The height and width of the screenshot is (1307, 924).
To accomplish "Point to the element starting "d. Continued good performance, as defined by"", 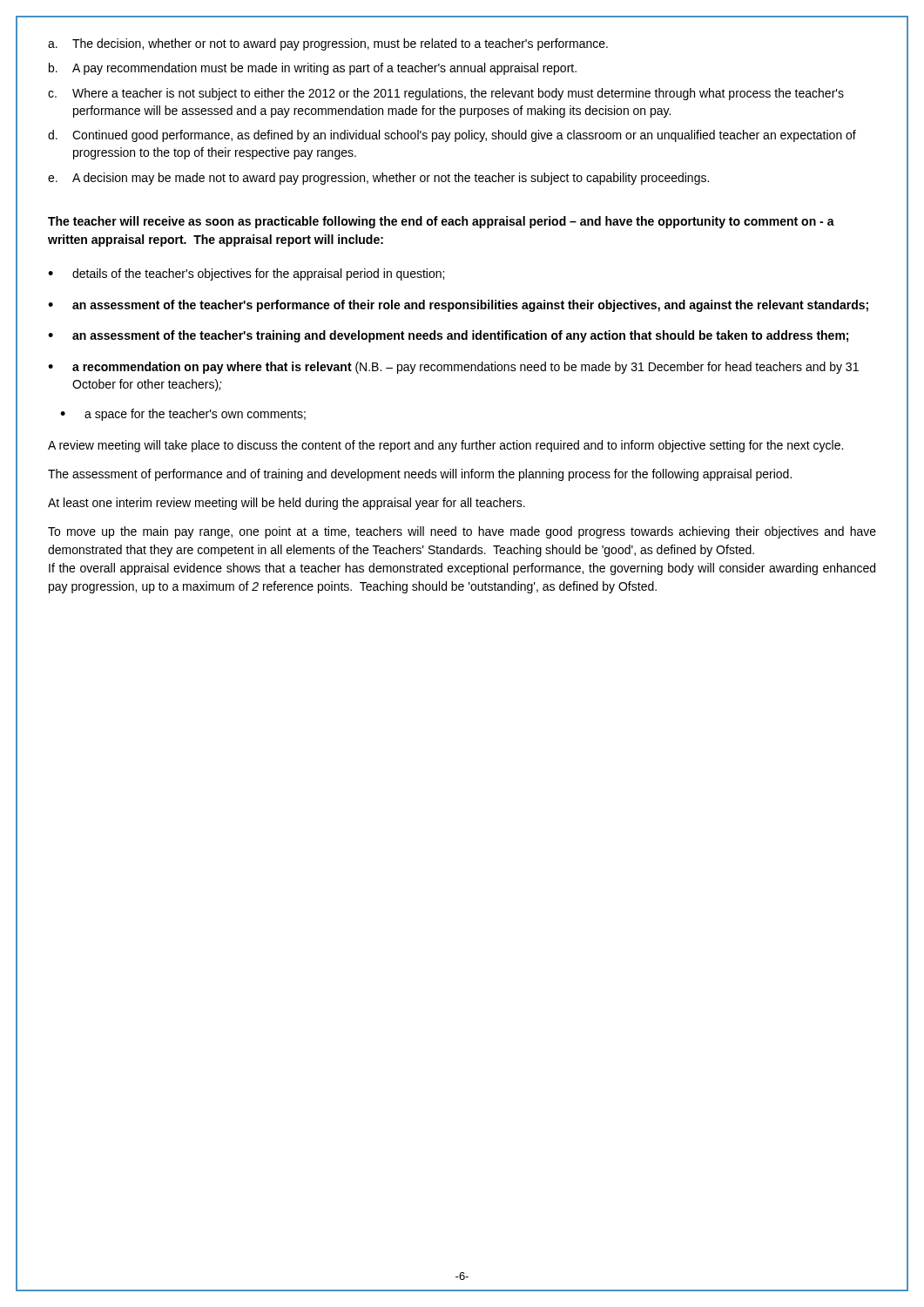I will point(462,144).
